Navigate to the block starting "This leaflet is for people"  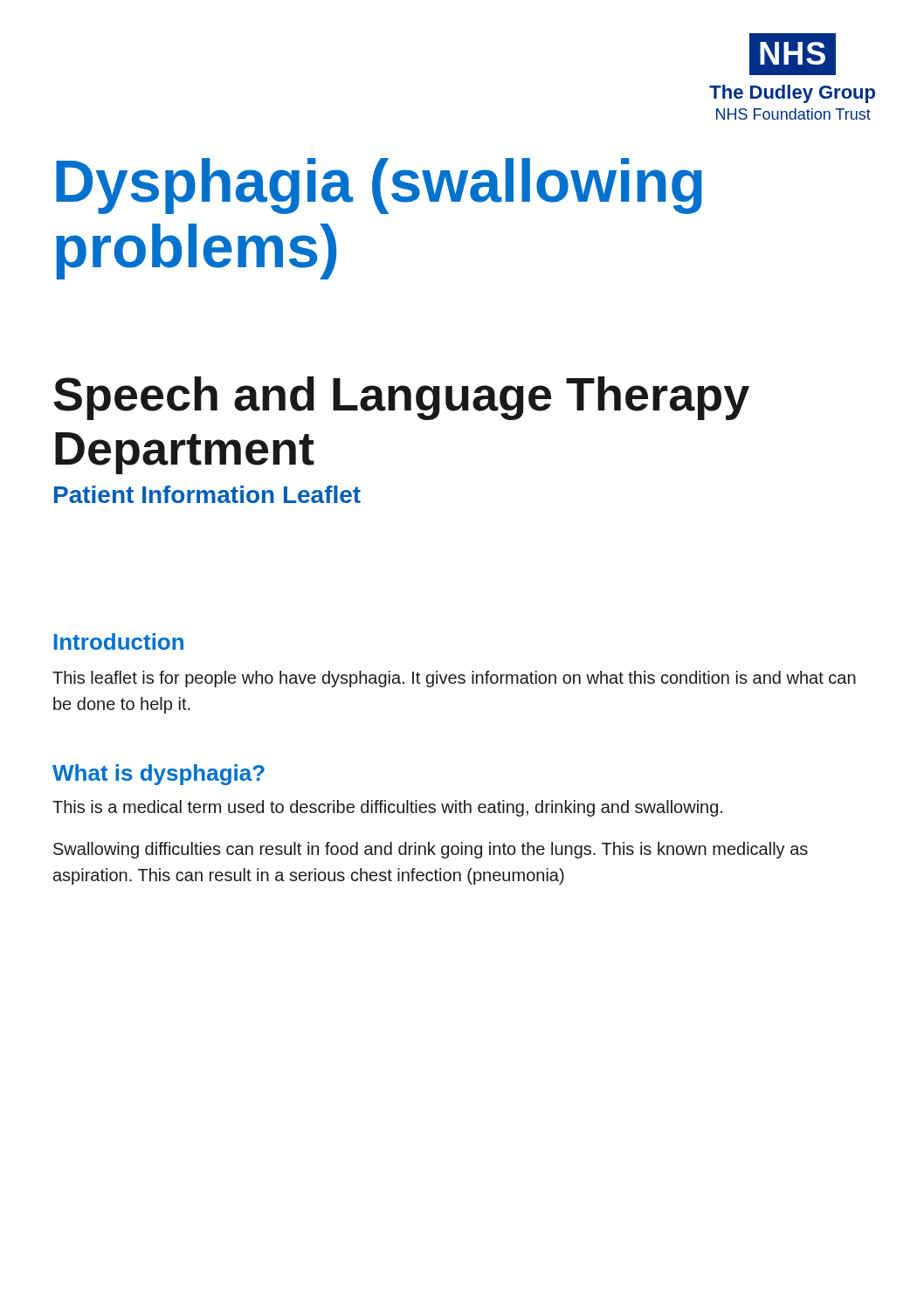(454, 691)
